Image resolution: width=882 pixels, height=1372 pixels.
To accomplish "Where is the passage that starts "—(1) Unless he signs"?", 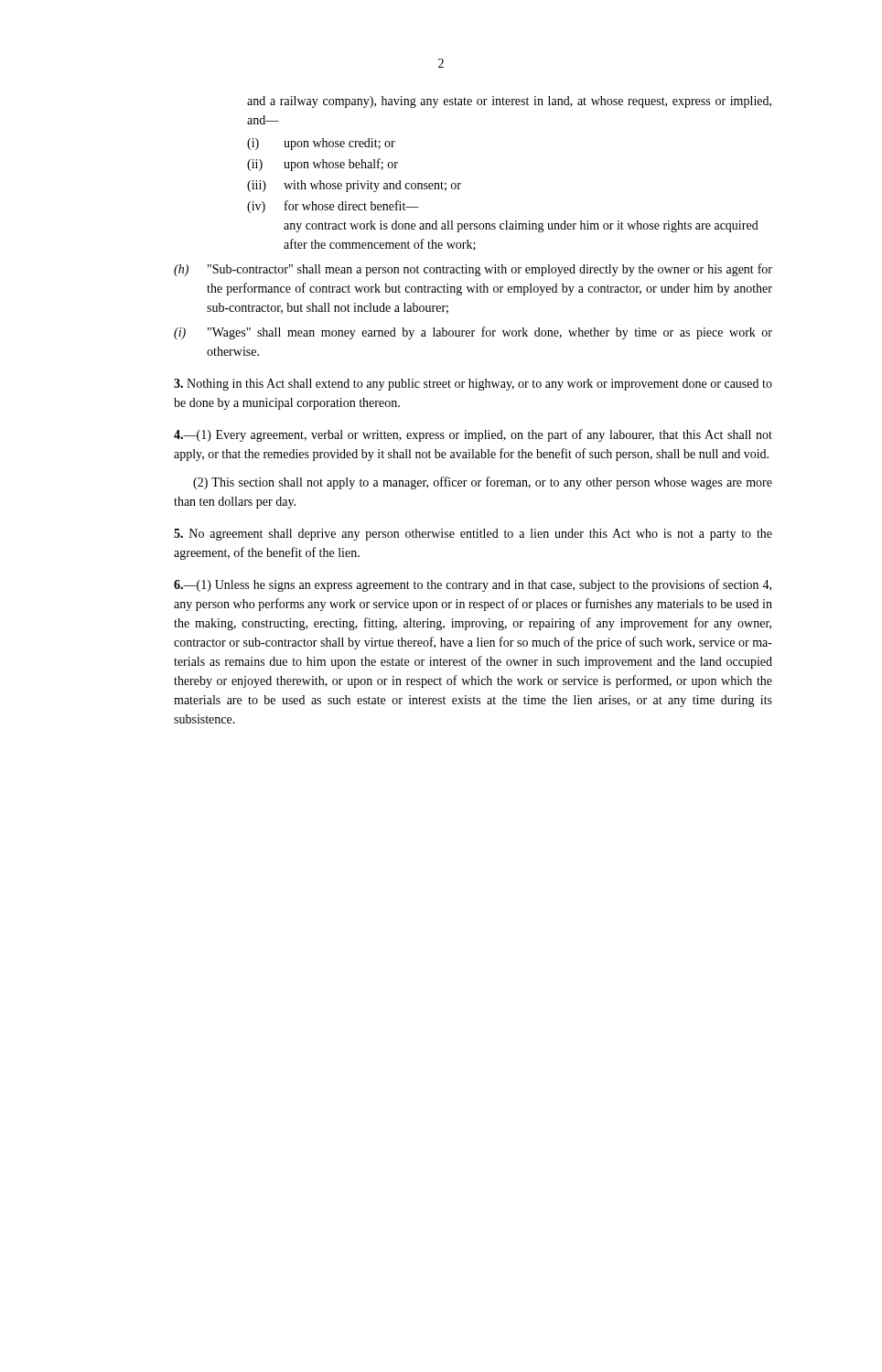I will coord(473,652).
